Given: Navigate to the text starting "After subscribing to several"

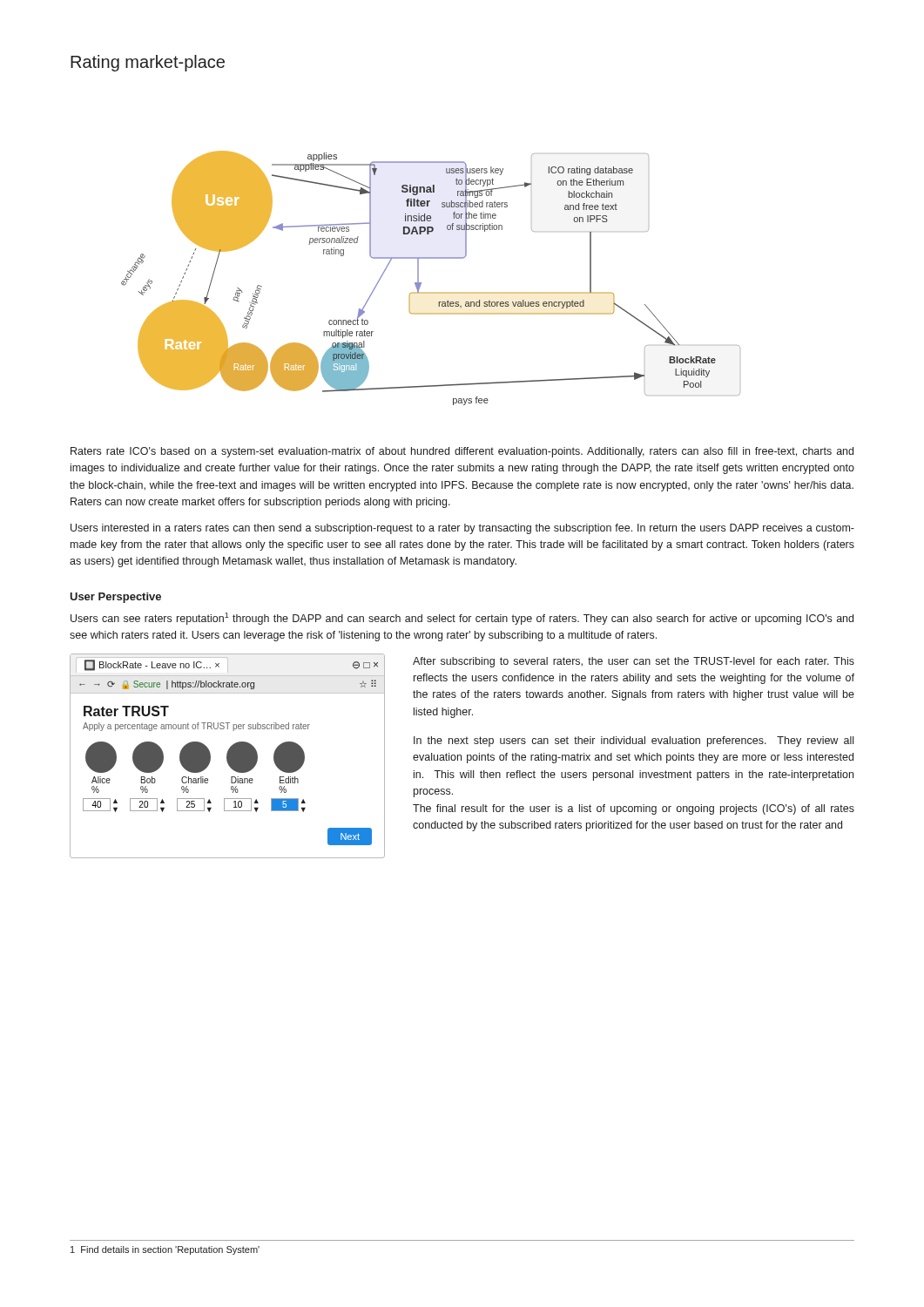Looking at the screenshot, I should 634,686.
